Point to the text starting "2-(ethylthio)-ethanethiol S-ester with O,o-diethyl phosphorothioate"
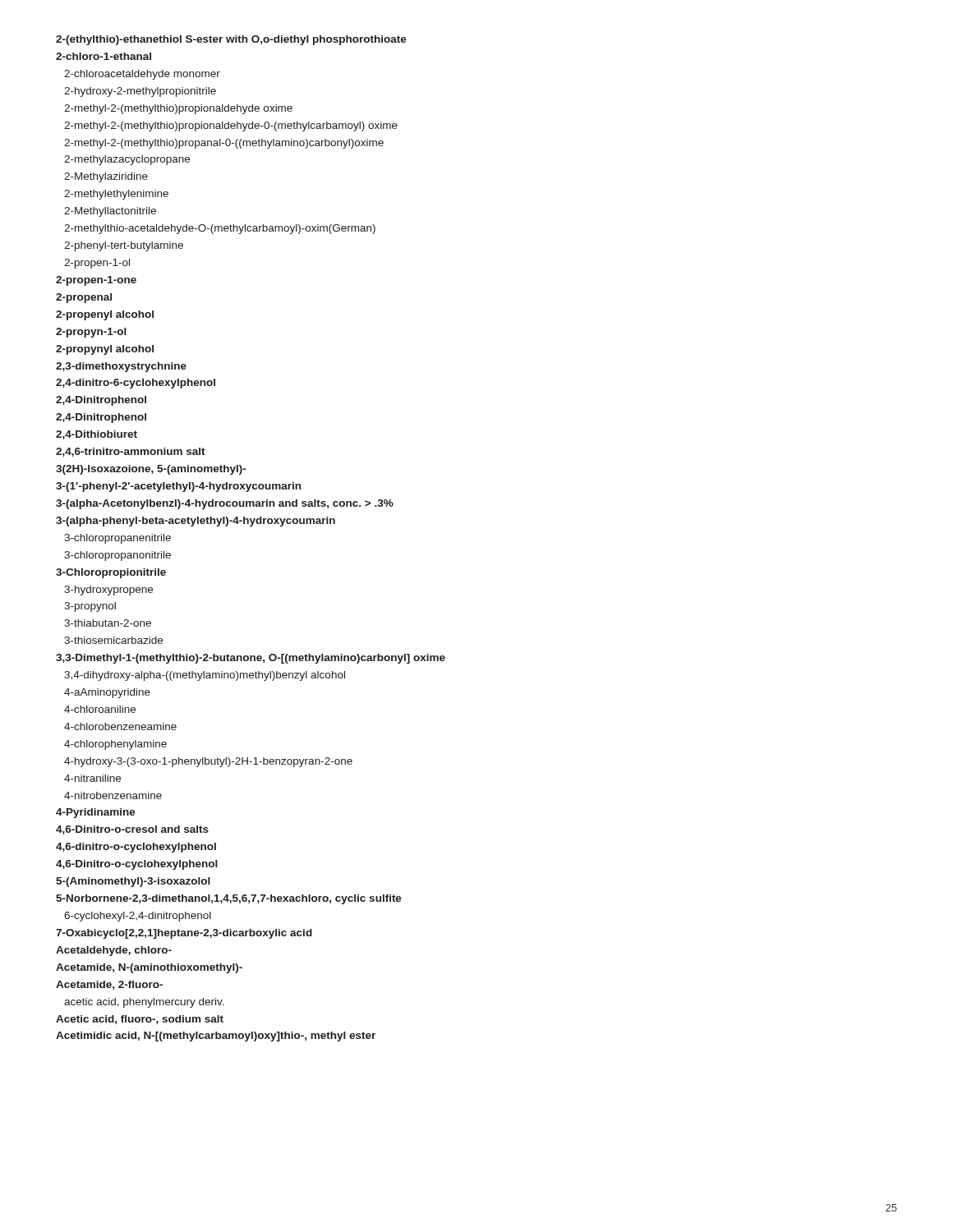Screen dimensions: 1232x953 [231, 39]
